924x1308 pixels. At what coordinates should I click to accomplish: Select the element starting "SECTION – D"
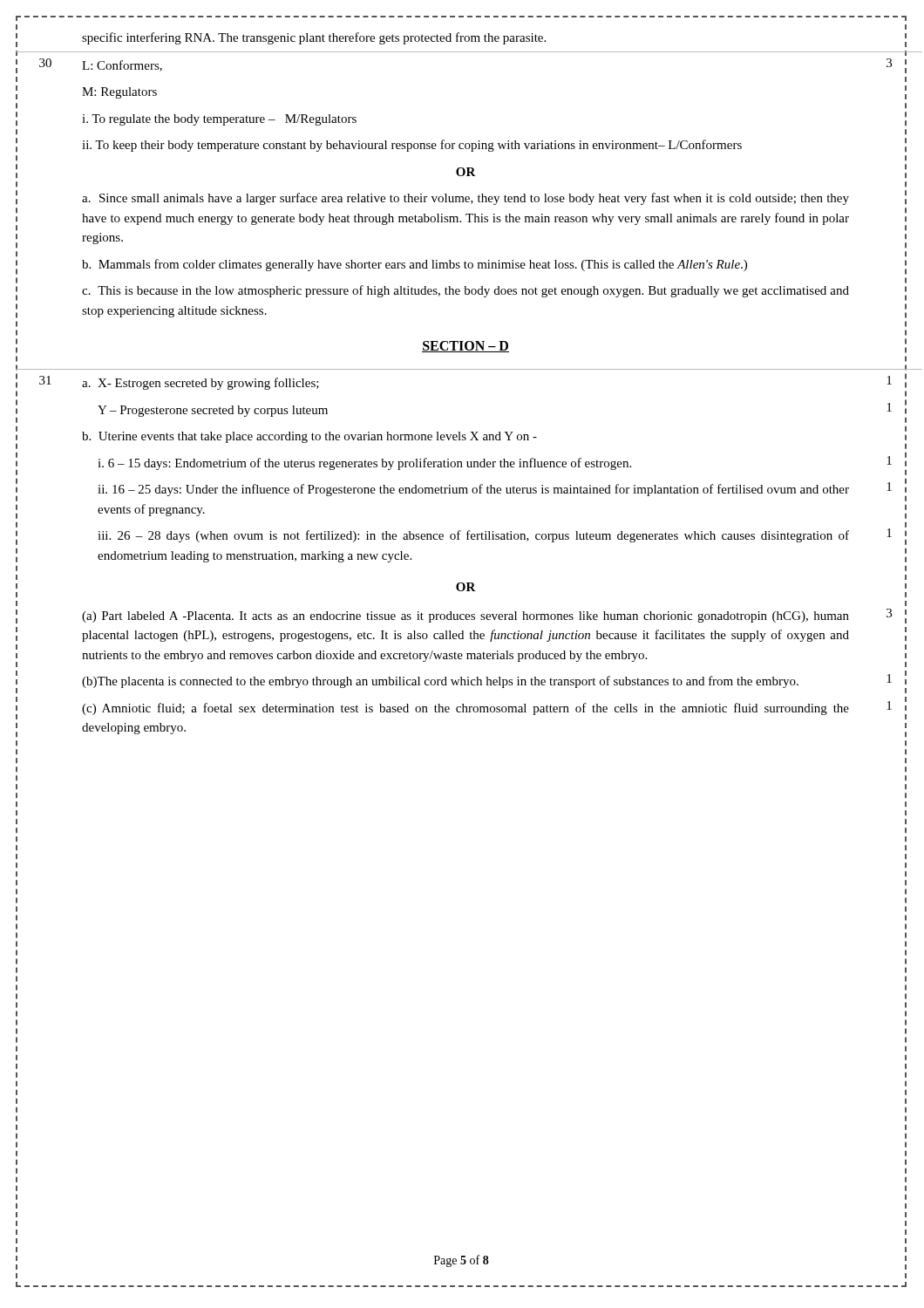pos(465,346)
